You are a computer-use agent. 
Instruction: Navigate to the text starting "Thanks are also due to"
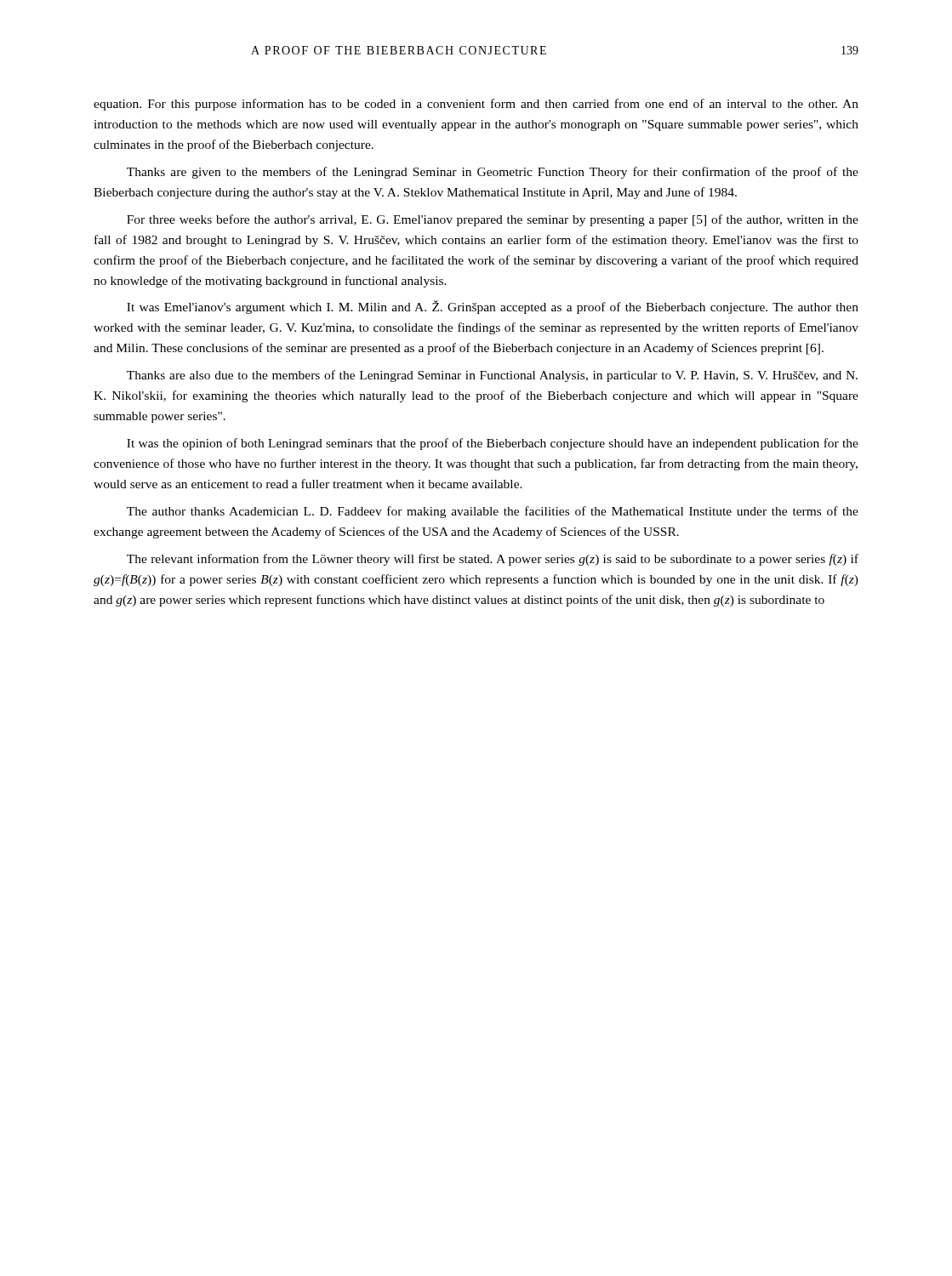coord(476,396)
